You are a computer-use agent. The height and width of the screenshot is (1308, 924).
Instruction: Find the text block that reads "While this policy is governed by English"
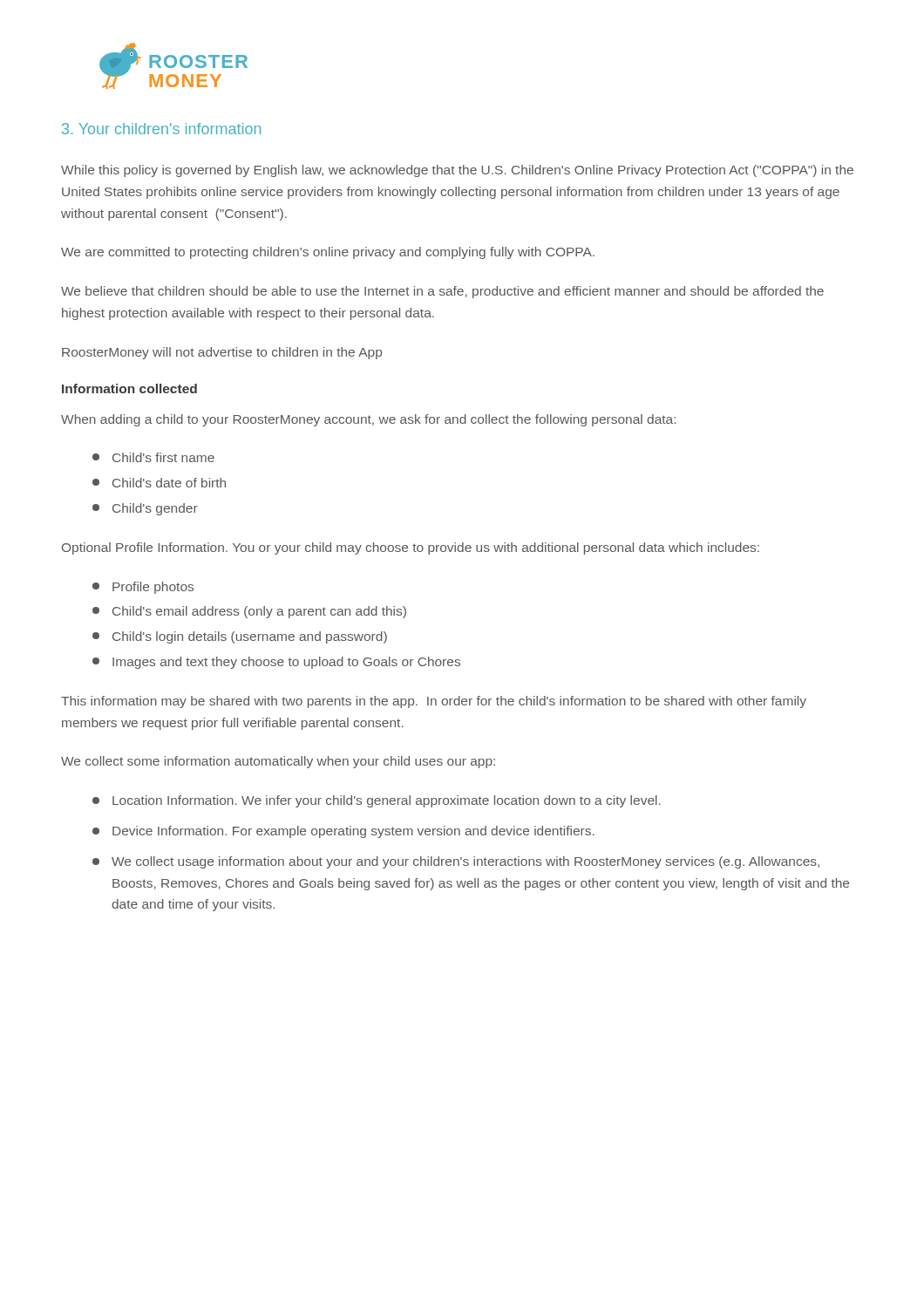point(457,191)
